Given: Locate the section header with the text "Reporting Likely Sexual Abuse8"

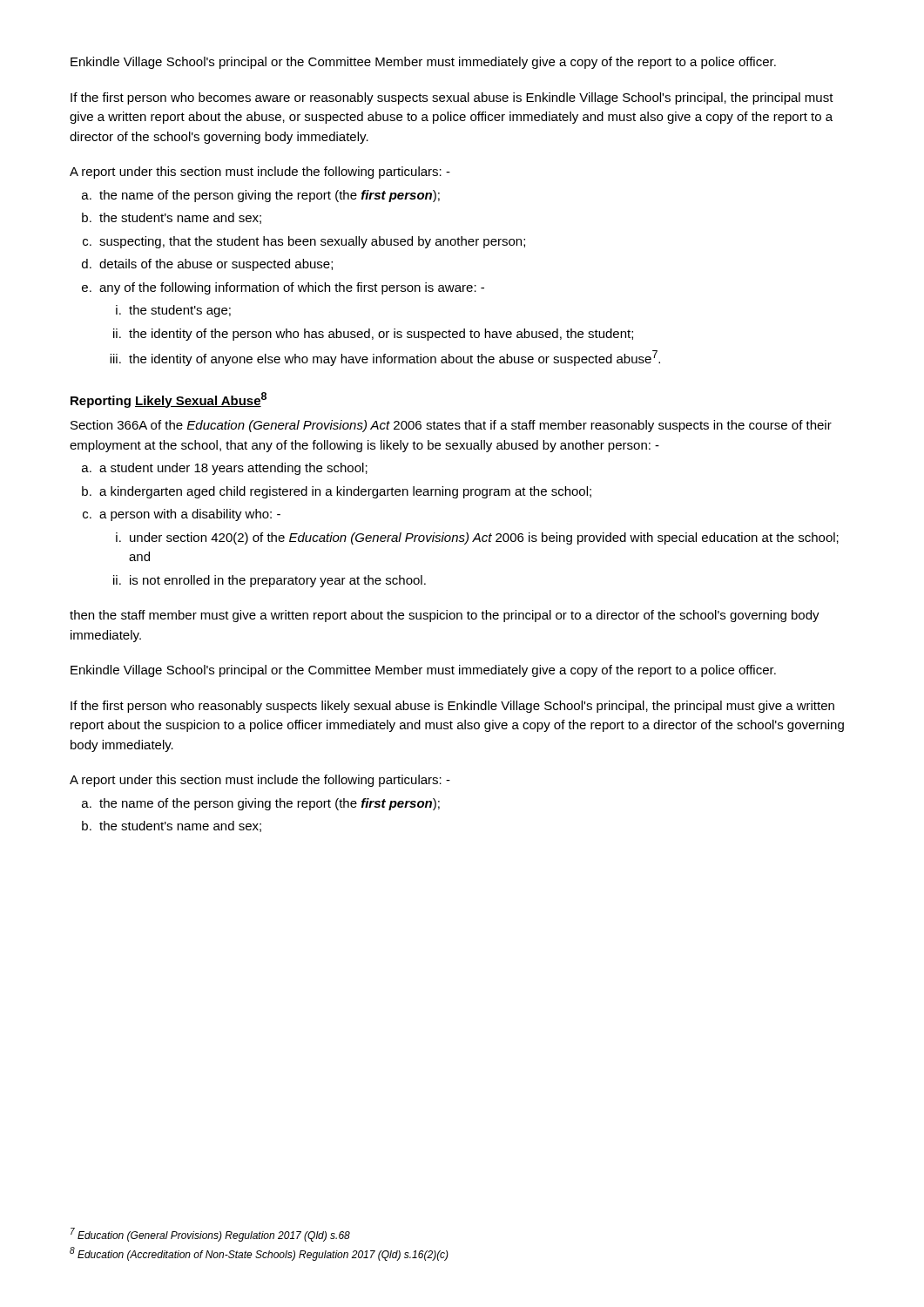Looking at the screenshot, I should 168,399.
